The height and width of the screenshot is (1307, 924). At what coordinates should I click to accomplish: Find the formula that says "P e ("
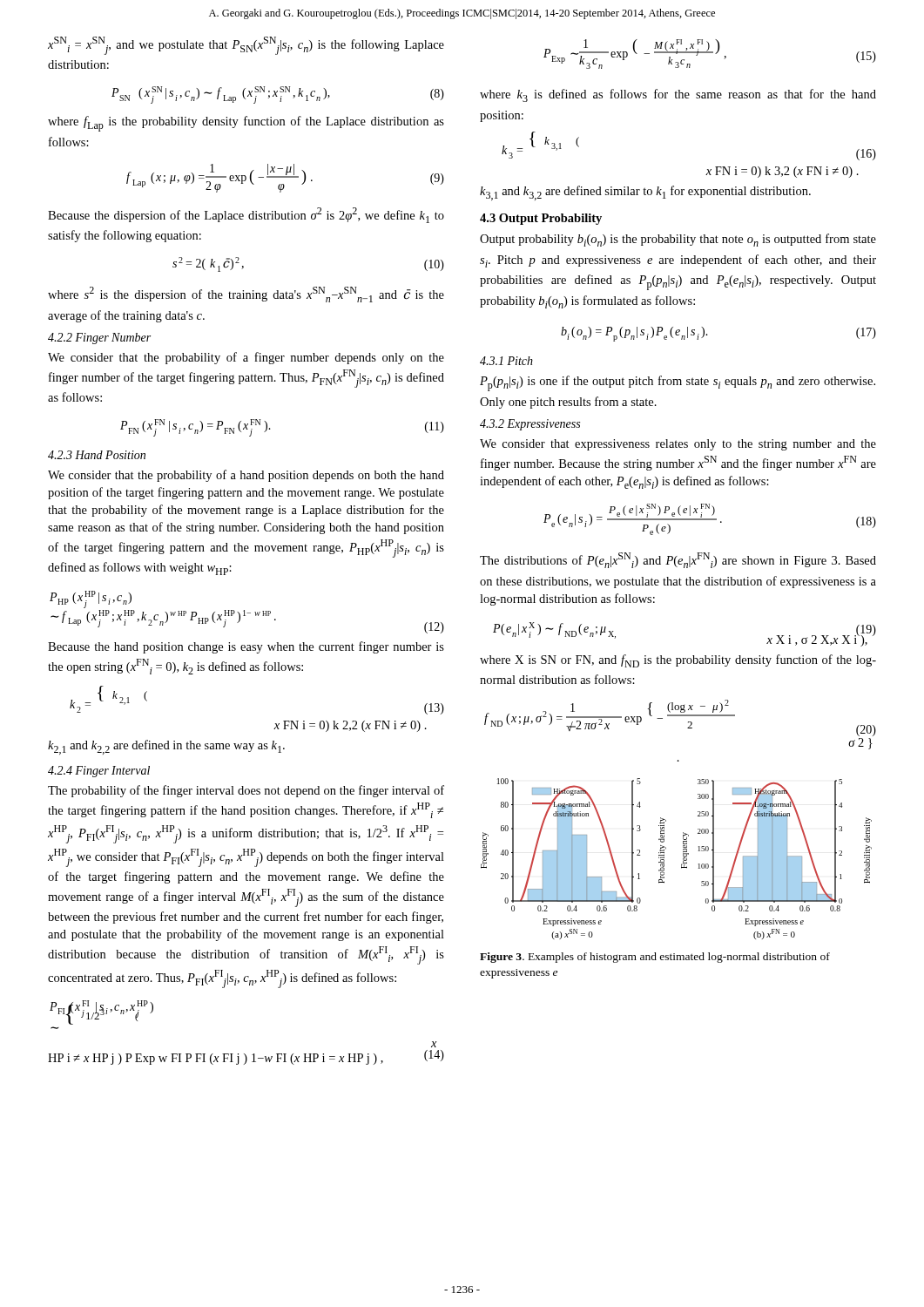click(707, 520)
